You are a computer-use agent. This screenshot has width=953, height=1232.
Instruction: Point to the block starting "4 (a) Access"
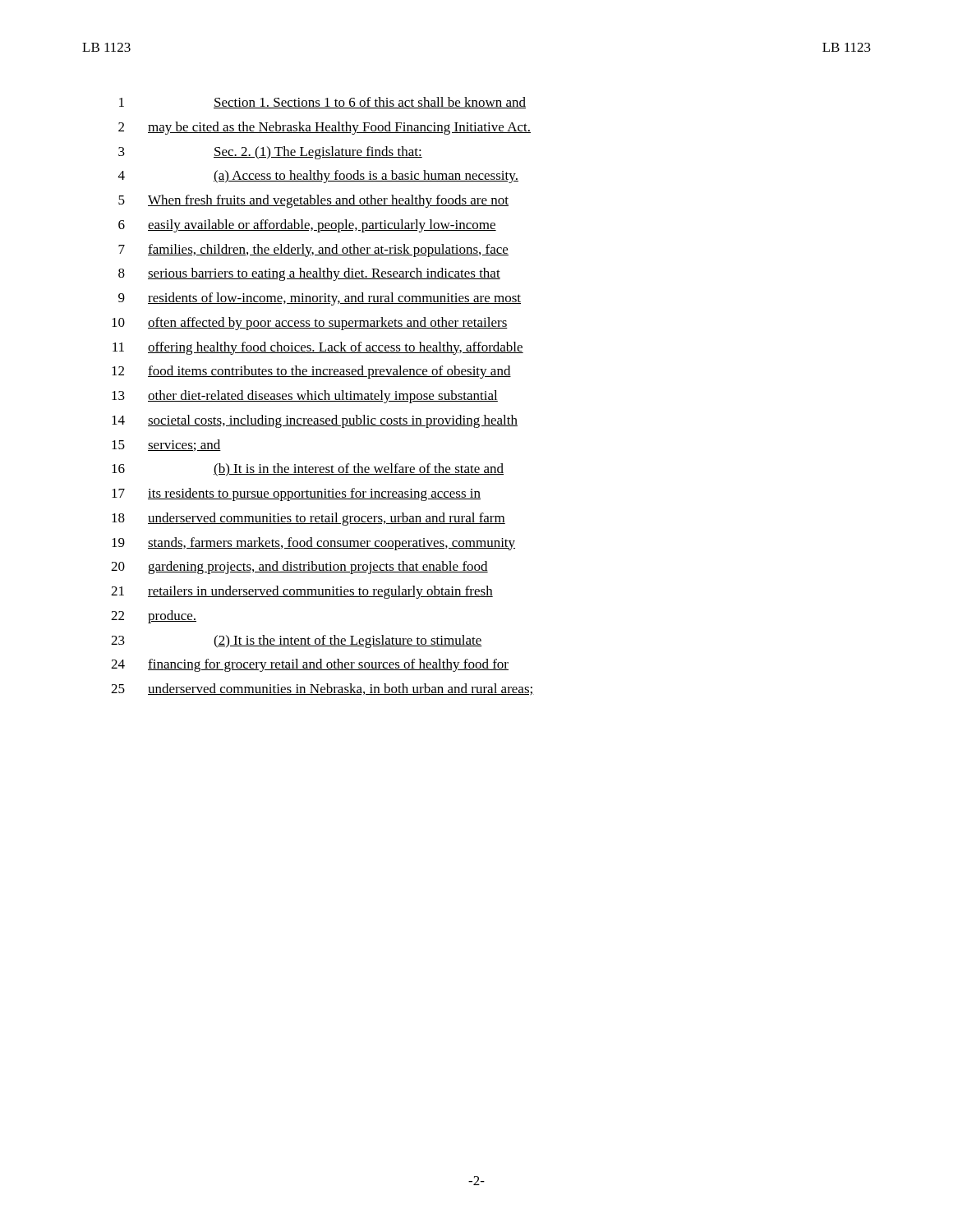pos(476,176)
